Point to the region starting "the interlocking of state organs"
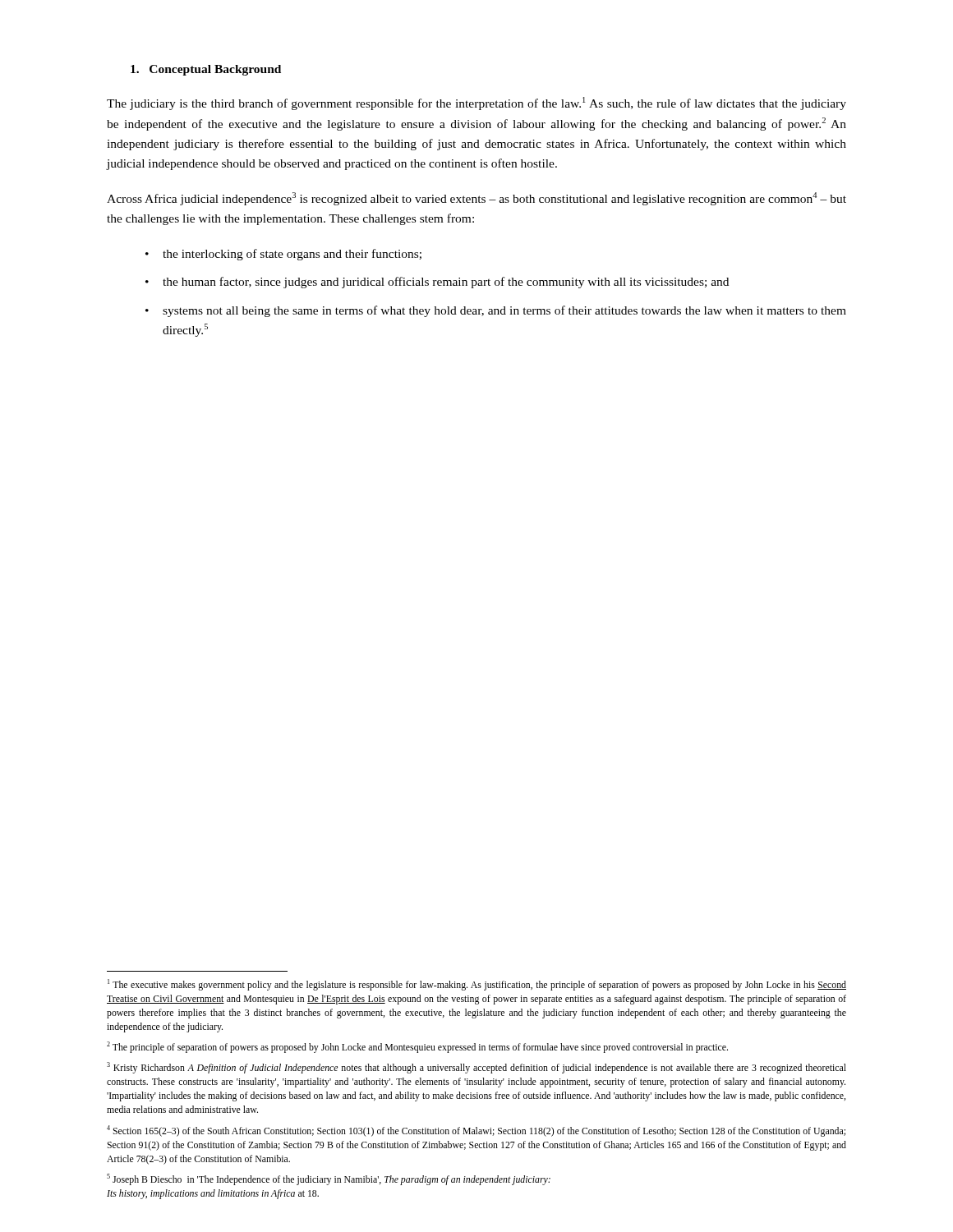 [293, 253]
